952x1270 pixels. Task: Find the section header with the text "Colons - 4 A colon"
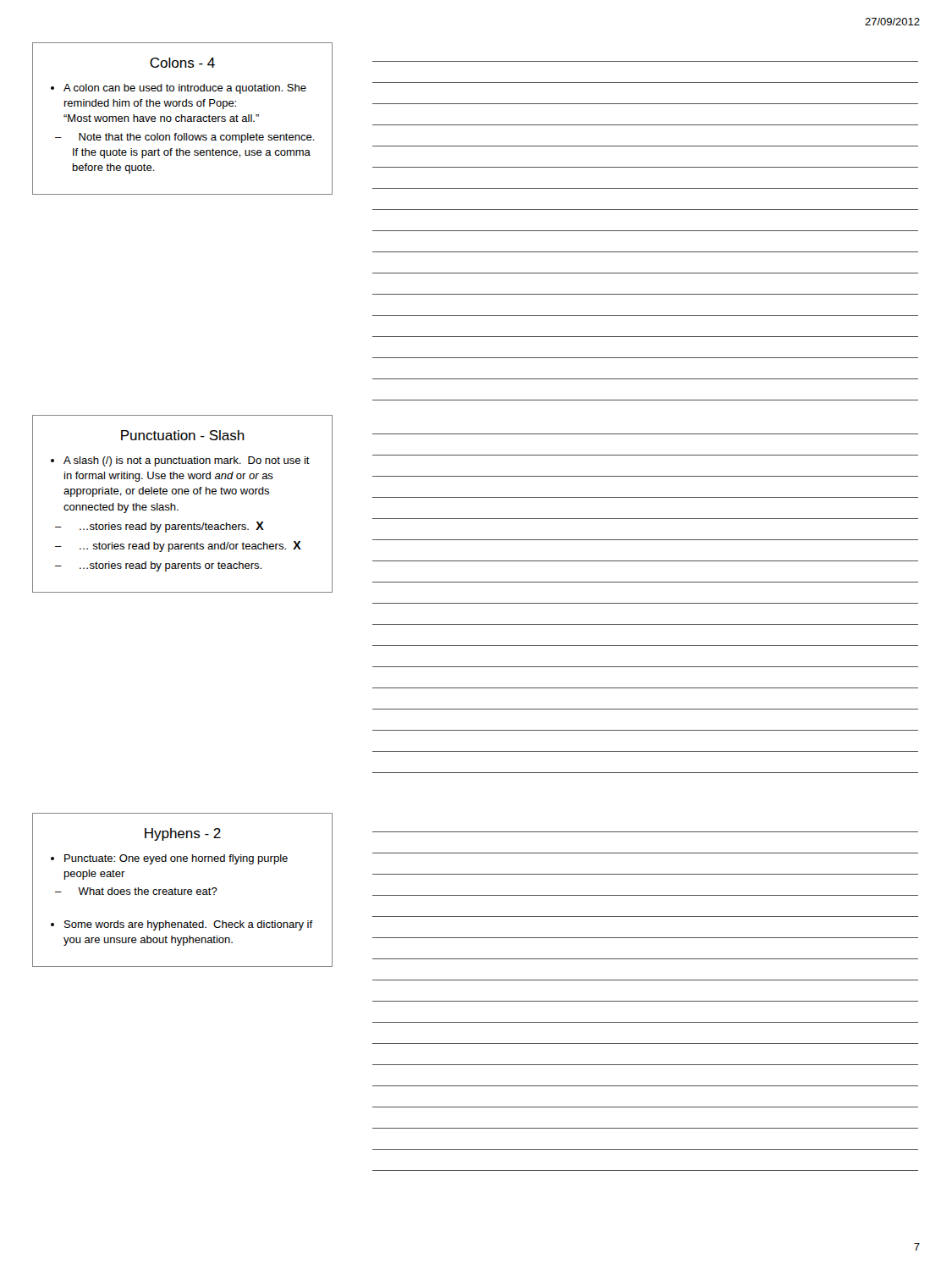coord(182,119)
